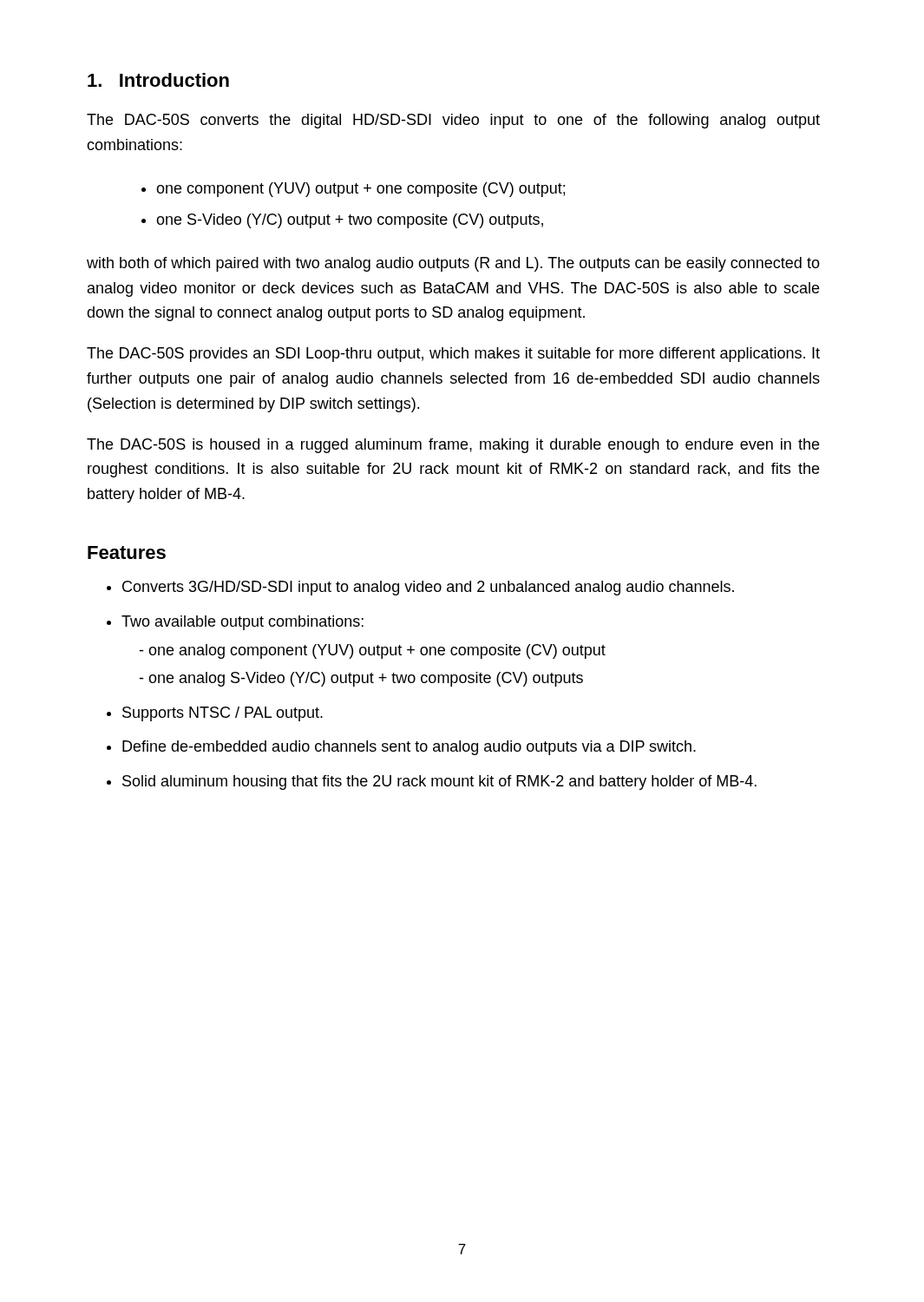Find the text starting "1. Introduction"
Screen dimensions: 1302x924
(158, 80)
